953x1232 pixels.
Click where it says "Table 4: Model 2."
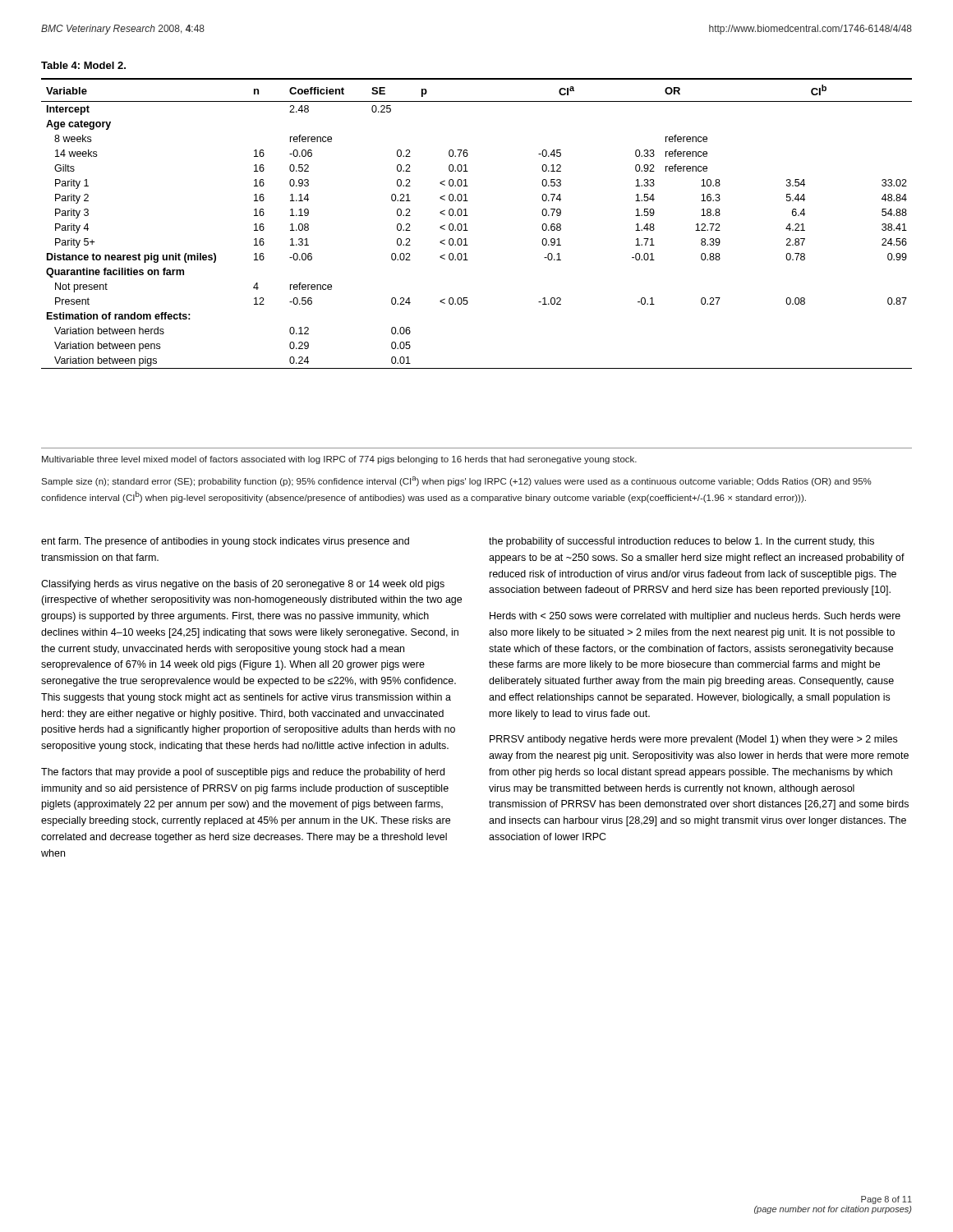pyautogui.click(x=84, y=65)
